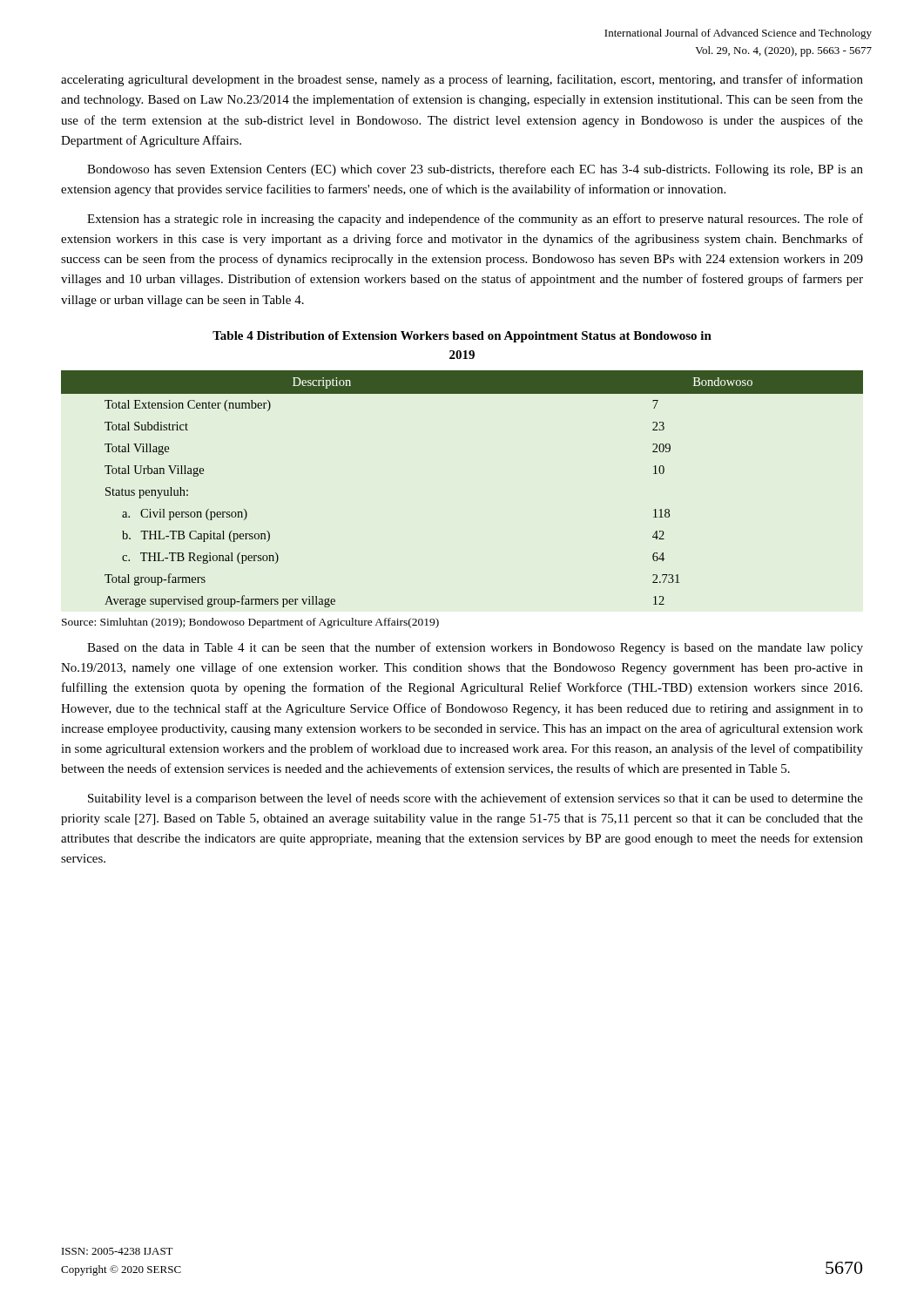This screenshot has width=924, height=1307.
Task: Select the table that reads "Total Extension Center (number)"
Action: (462, 491)
